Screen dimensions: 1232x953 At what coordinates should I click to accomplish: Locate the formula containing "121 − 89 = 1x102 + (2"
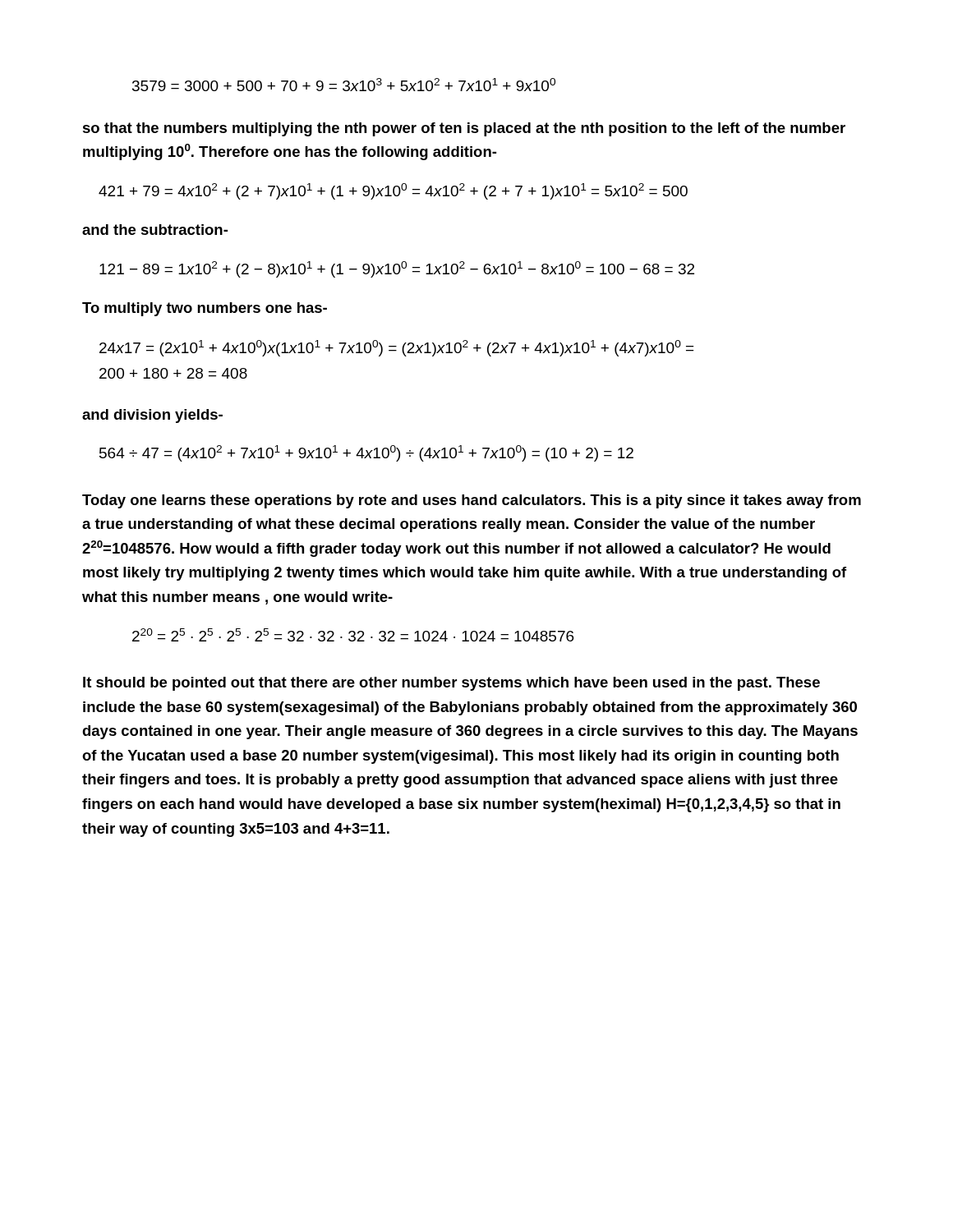click(x=397, y=268)
